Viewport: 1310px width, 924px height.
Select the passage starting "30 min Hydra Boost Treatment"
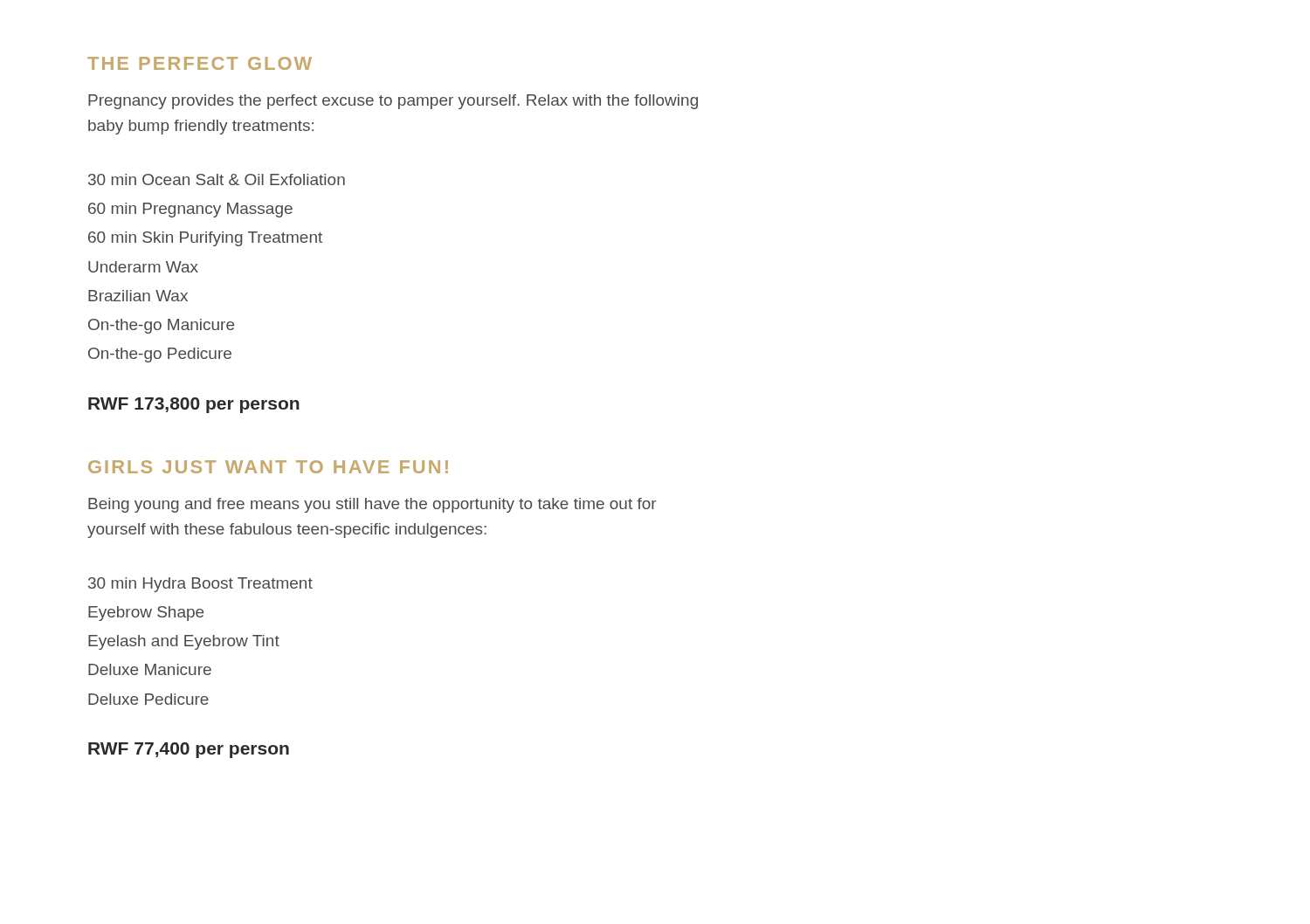(200, 583)
